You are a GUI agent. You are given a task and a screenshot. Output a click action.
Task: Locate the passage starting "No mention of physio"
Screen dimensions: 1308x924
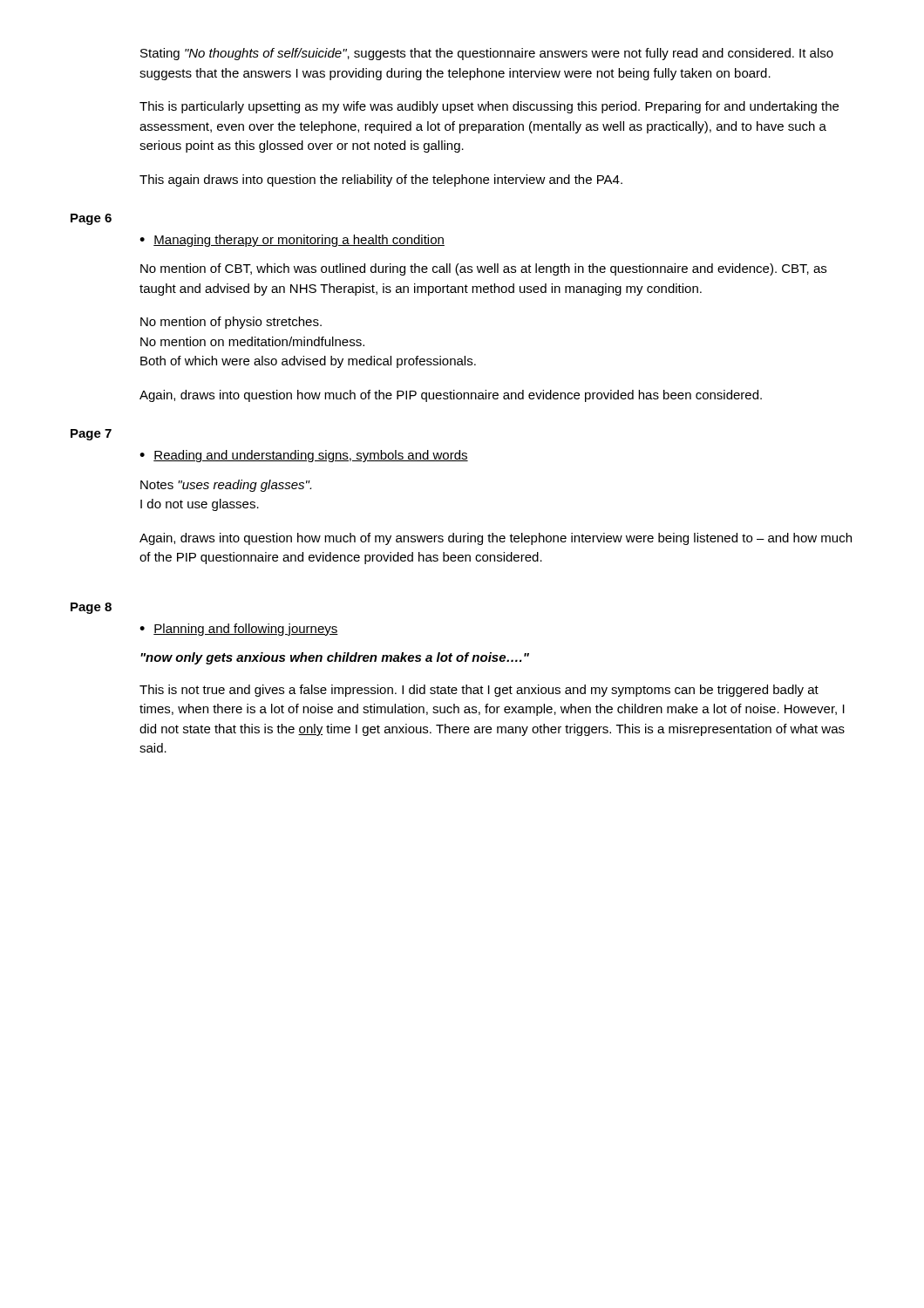coord(231,323)
